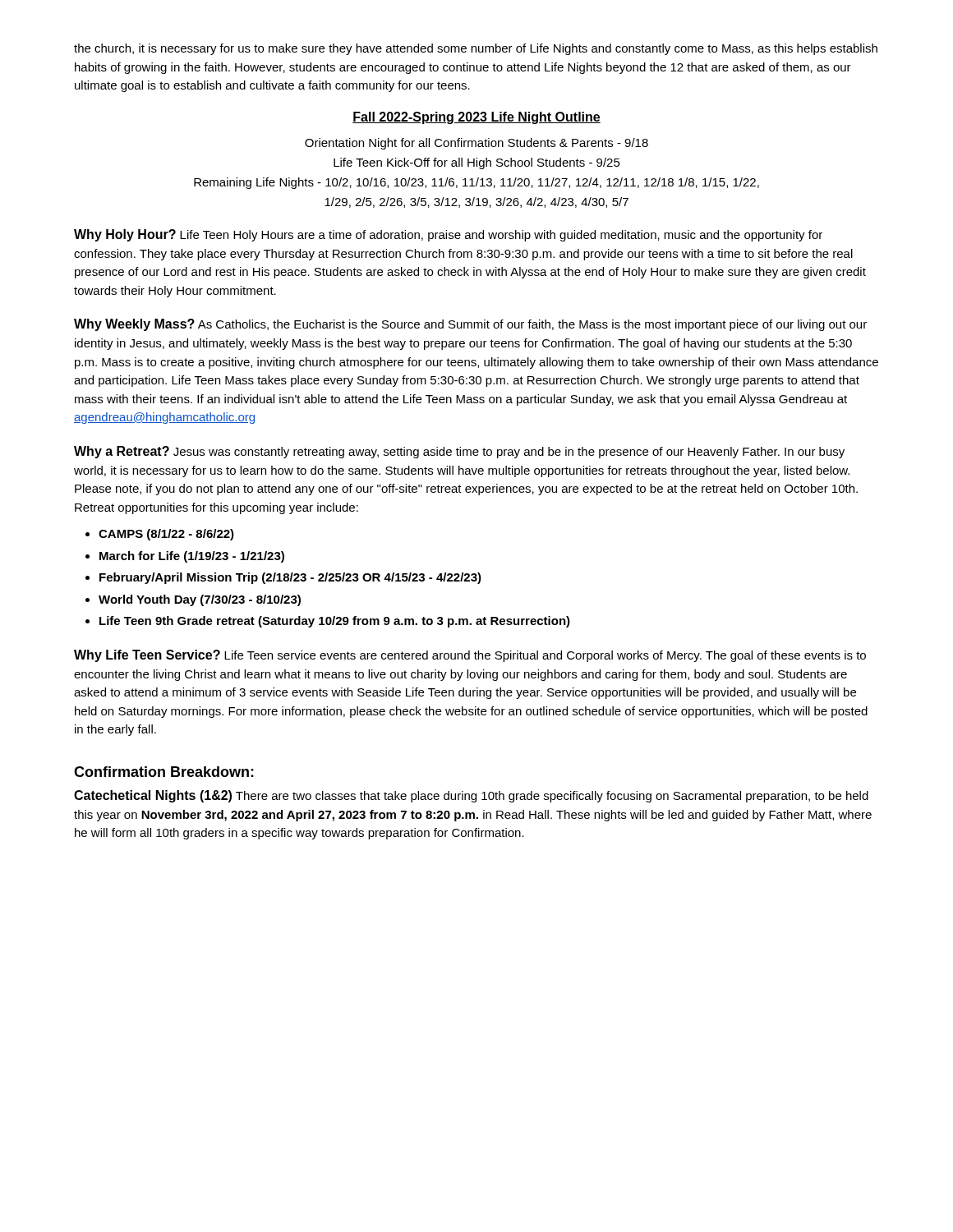Find the text starting "Catechetical Nights (1&2) There are two"

coord(473,814)
